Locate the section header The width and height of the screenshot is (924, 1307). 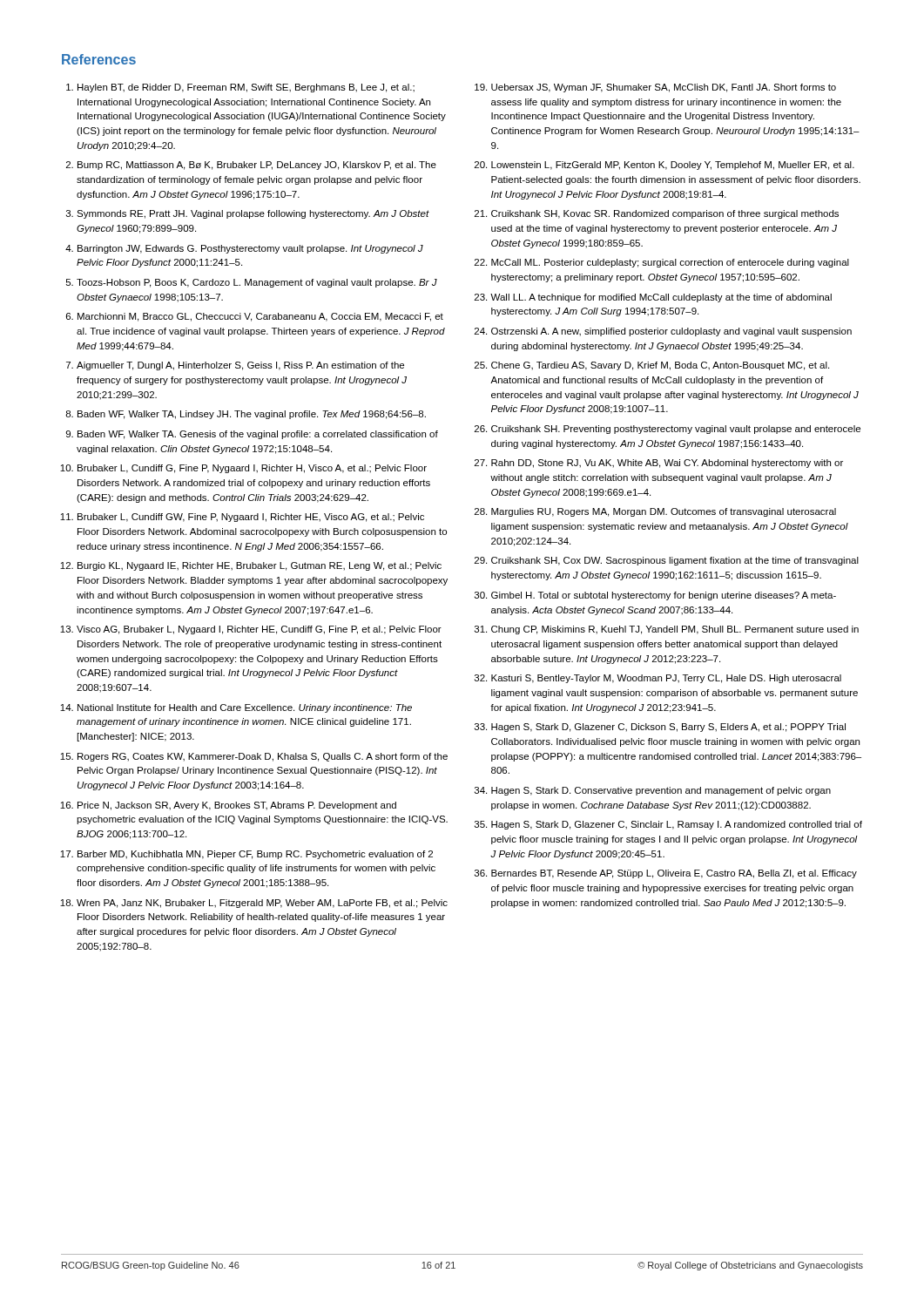99,60
